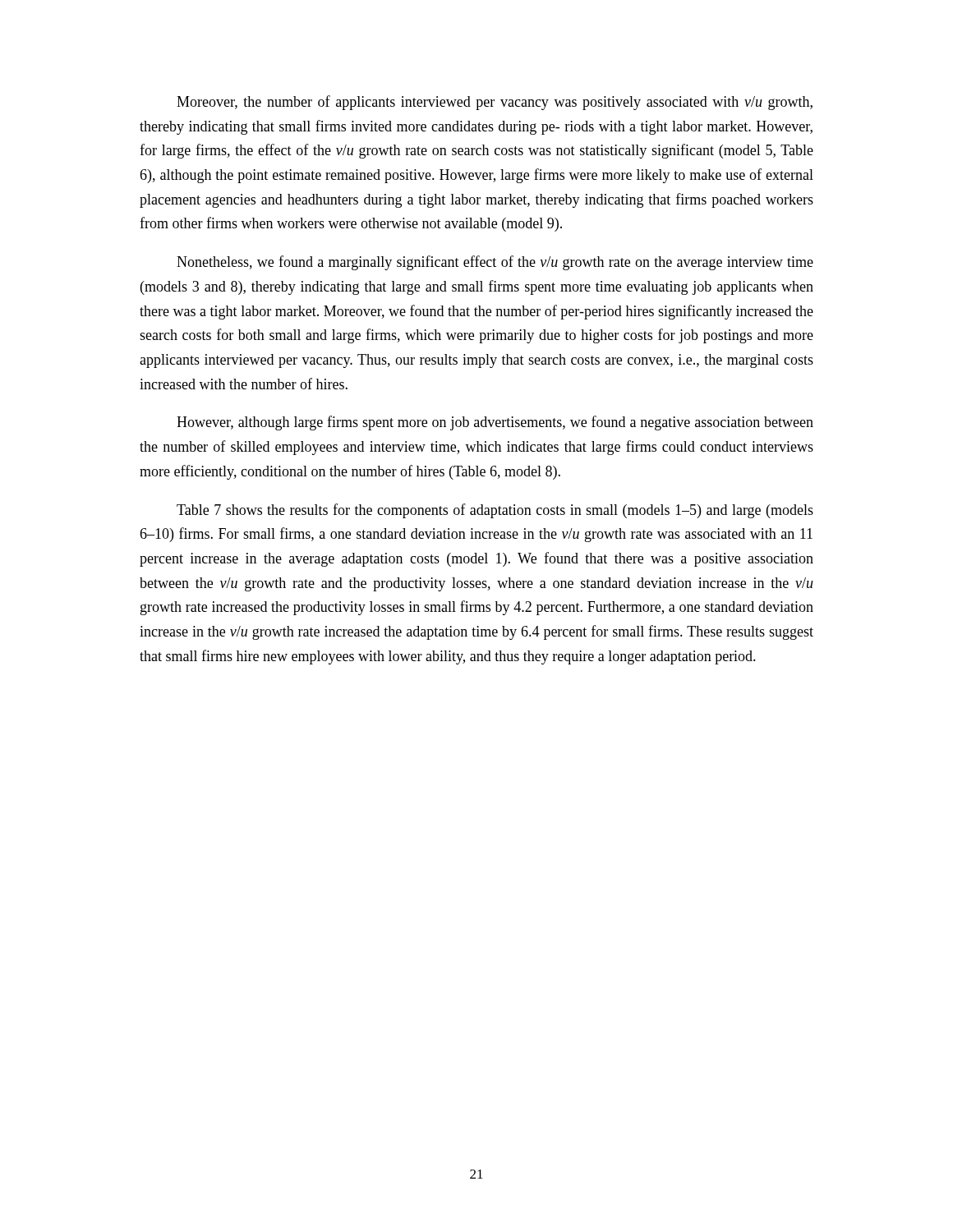
Task: Where is the passage that starts "Moreover, the number of"?
Action: pos(476,163)
